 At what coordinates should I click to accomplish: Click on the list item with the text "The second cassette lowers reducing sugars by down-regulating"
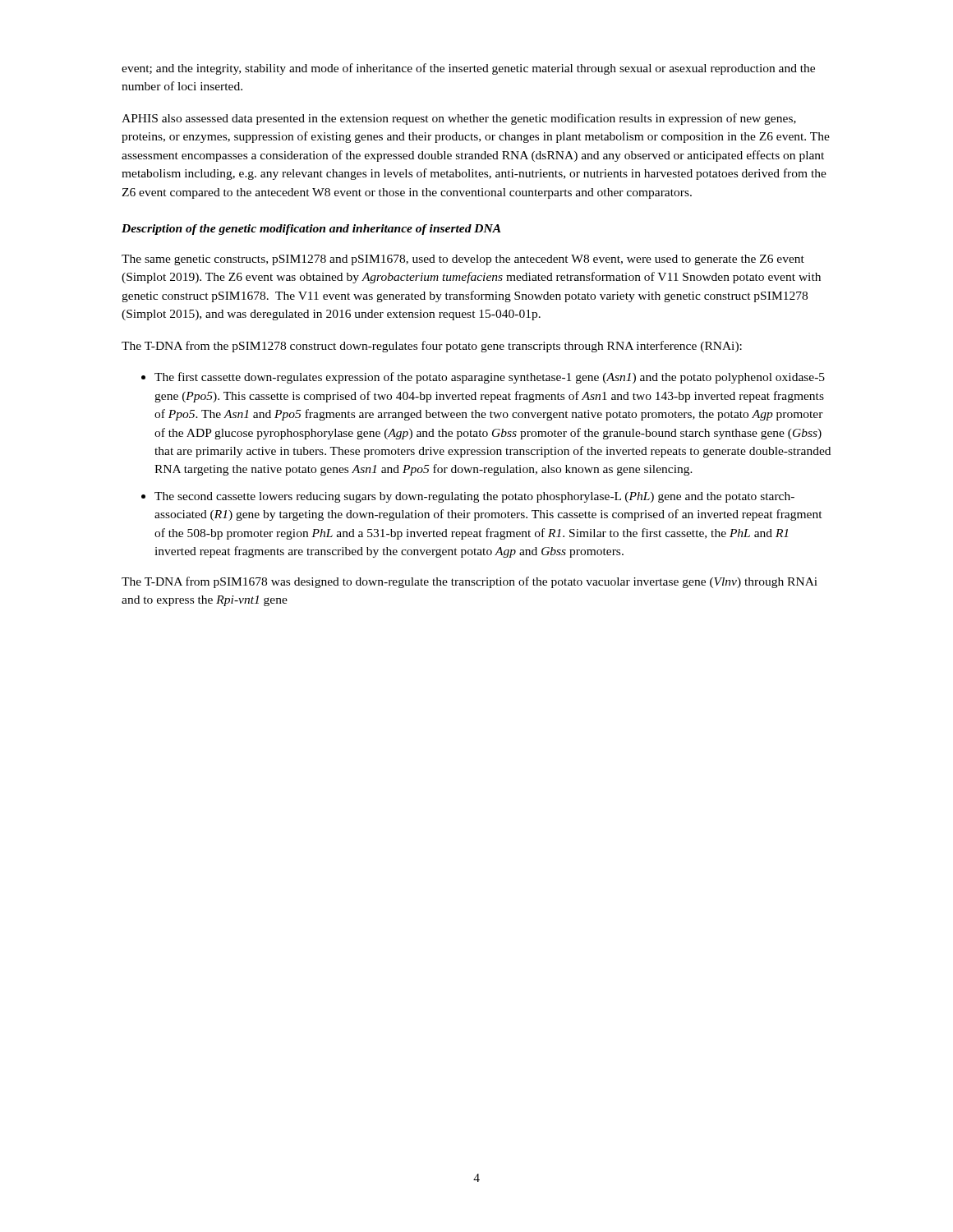click(x=493, y=524)
